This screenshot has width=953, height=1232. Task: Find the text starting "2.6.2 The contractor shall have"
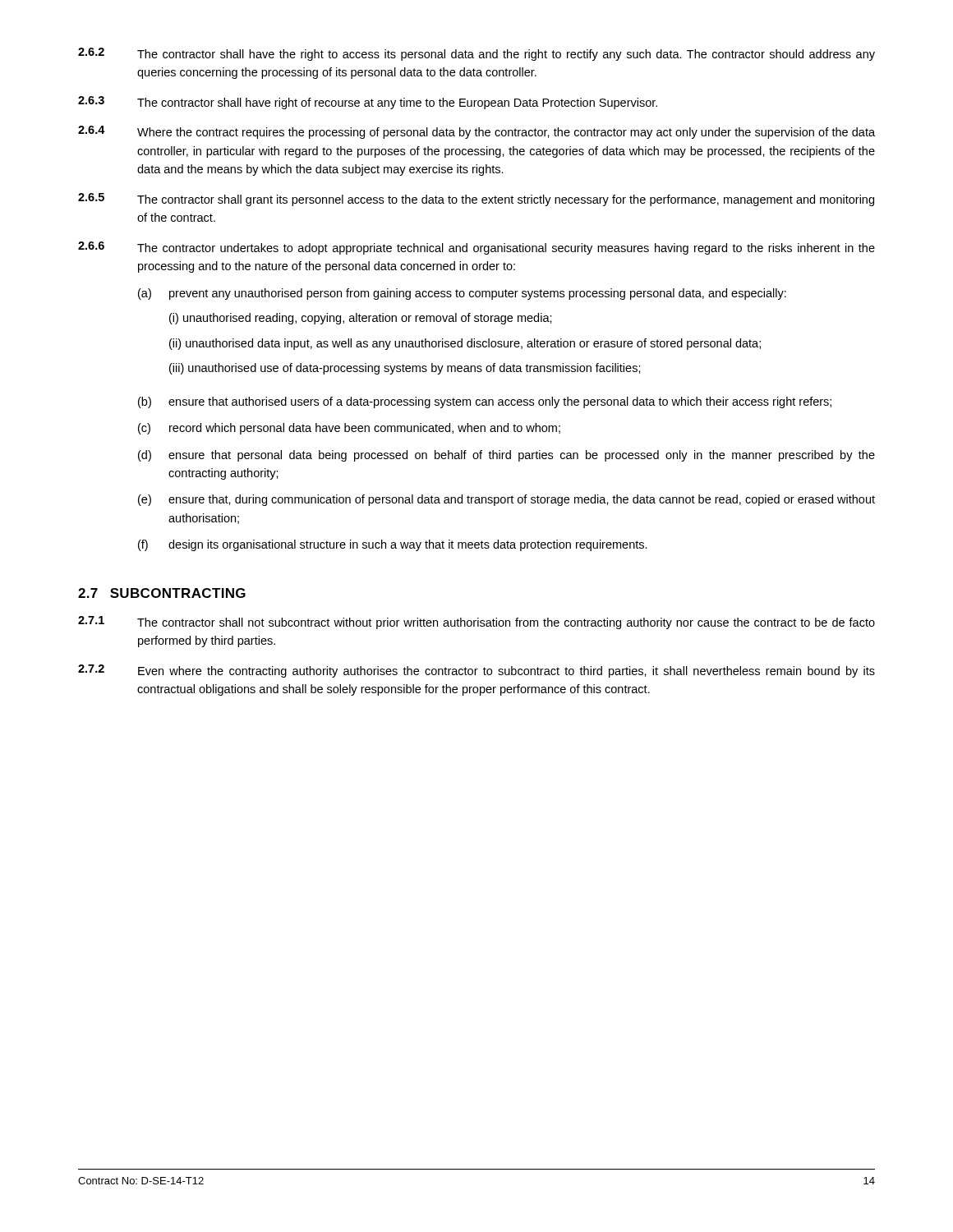(476, 64)
